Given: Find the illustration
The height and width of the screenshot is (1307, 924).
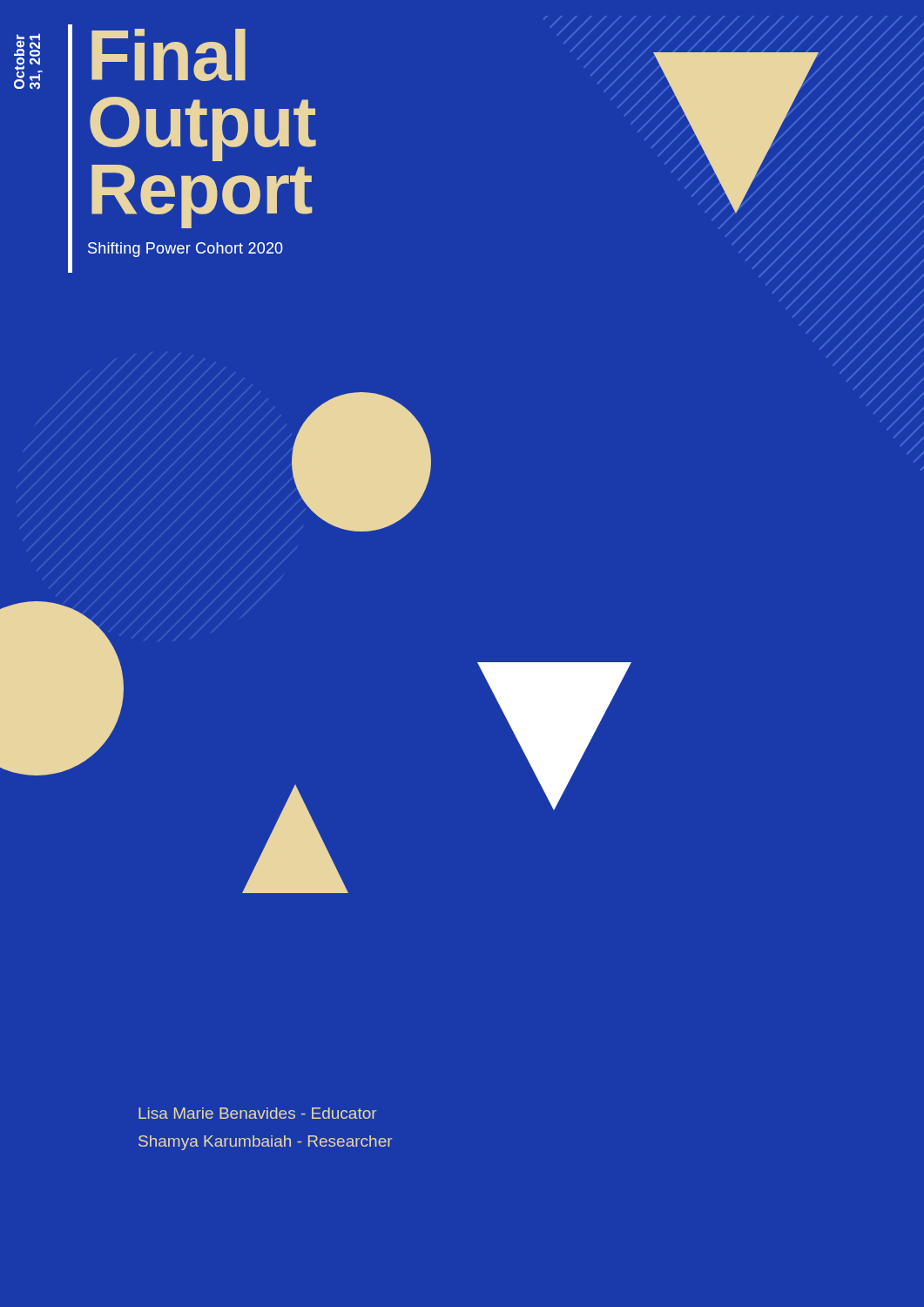Looking at the screenshot, I should click(x=462, y=654).
